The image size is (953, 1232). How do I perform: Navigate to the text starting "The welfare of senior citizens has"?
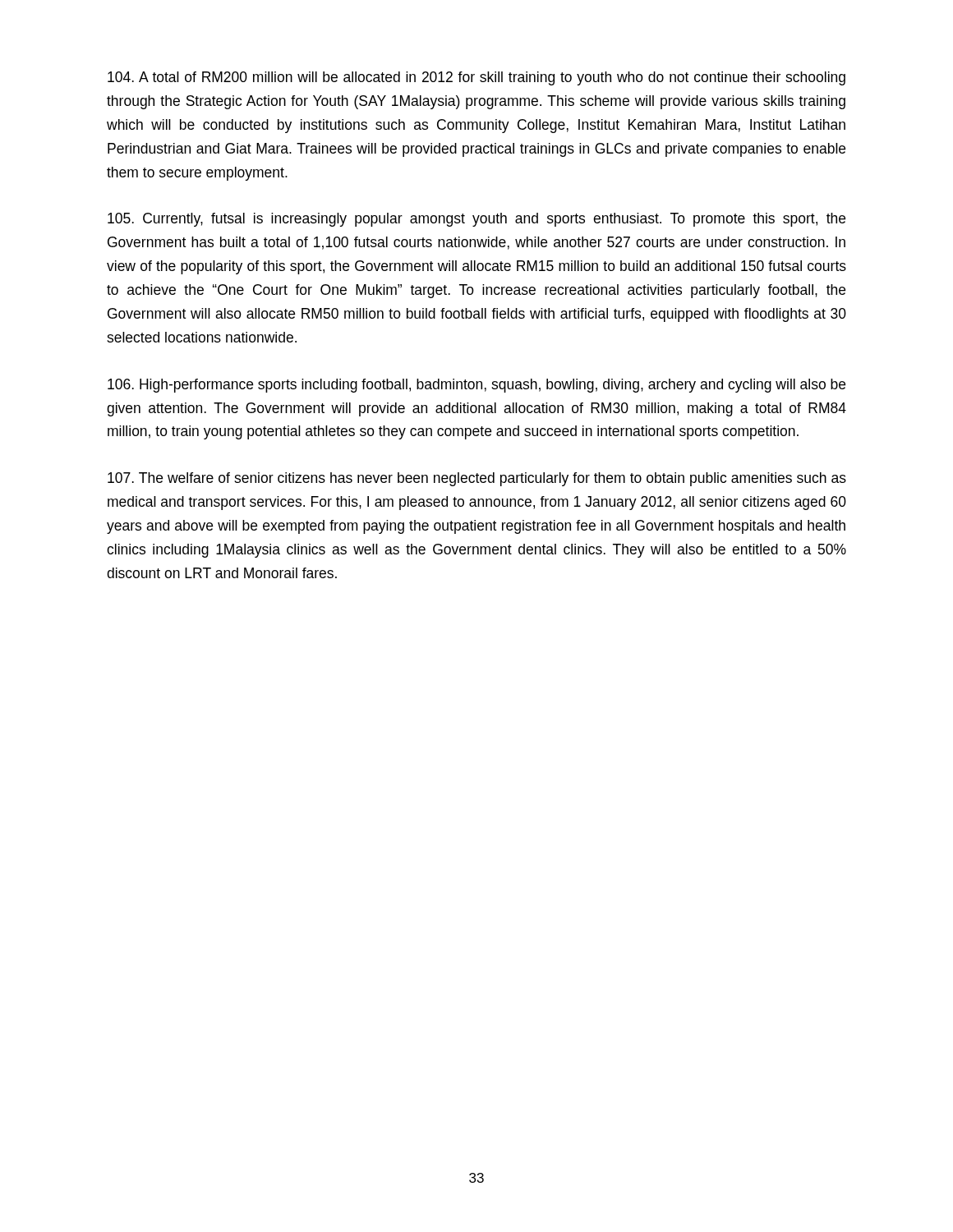click(x=476, y=526)
